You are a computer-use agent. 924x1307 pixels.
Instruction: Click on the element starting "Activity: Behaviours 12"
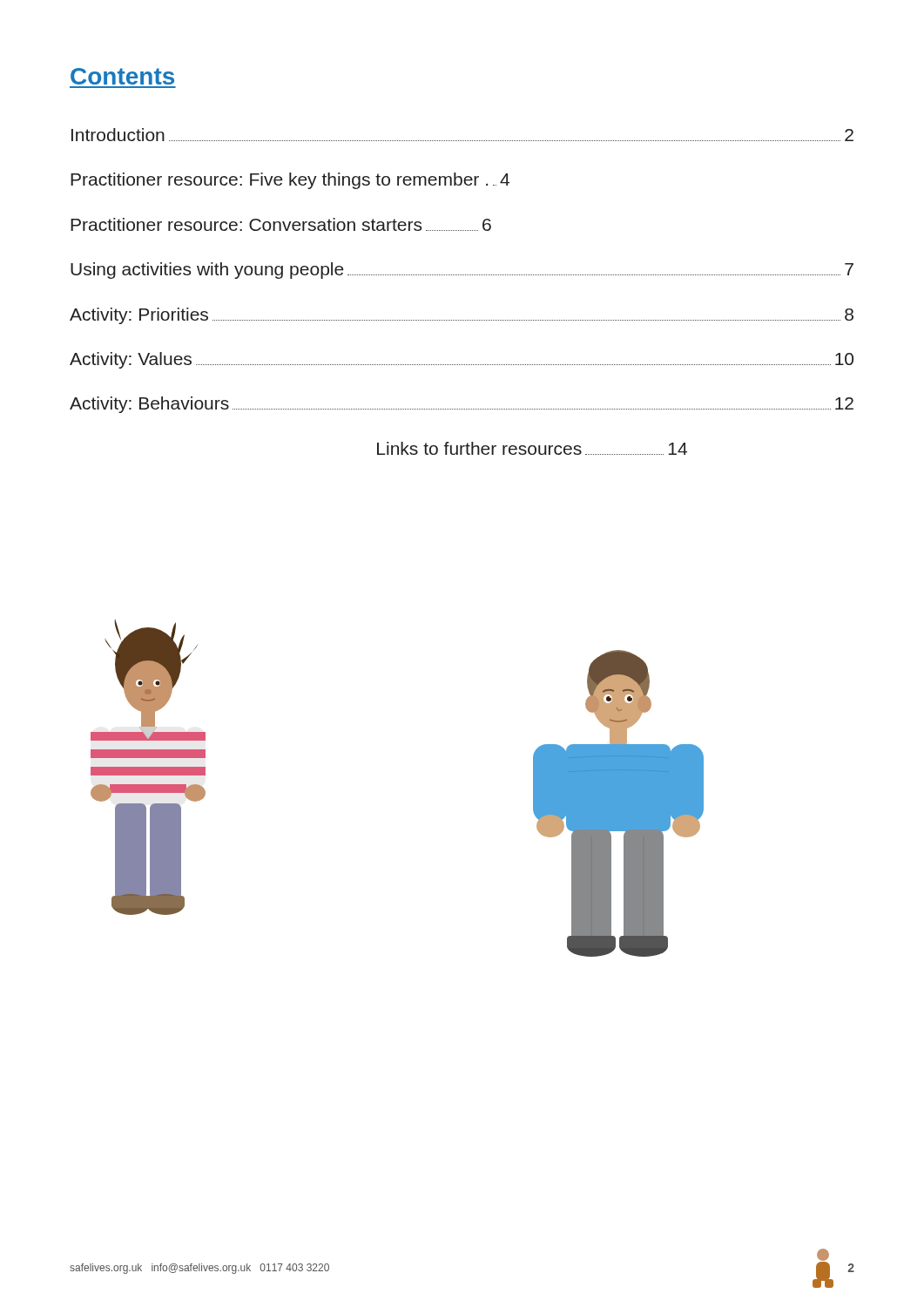pyautogui.click(x=462, y=403)
